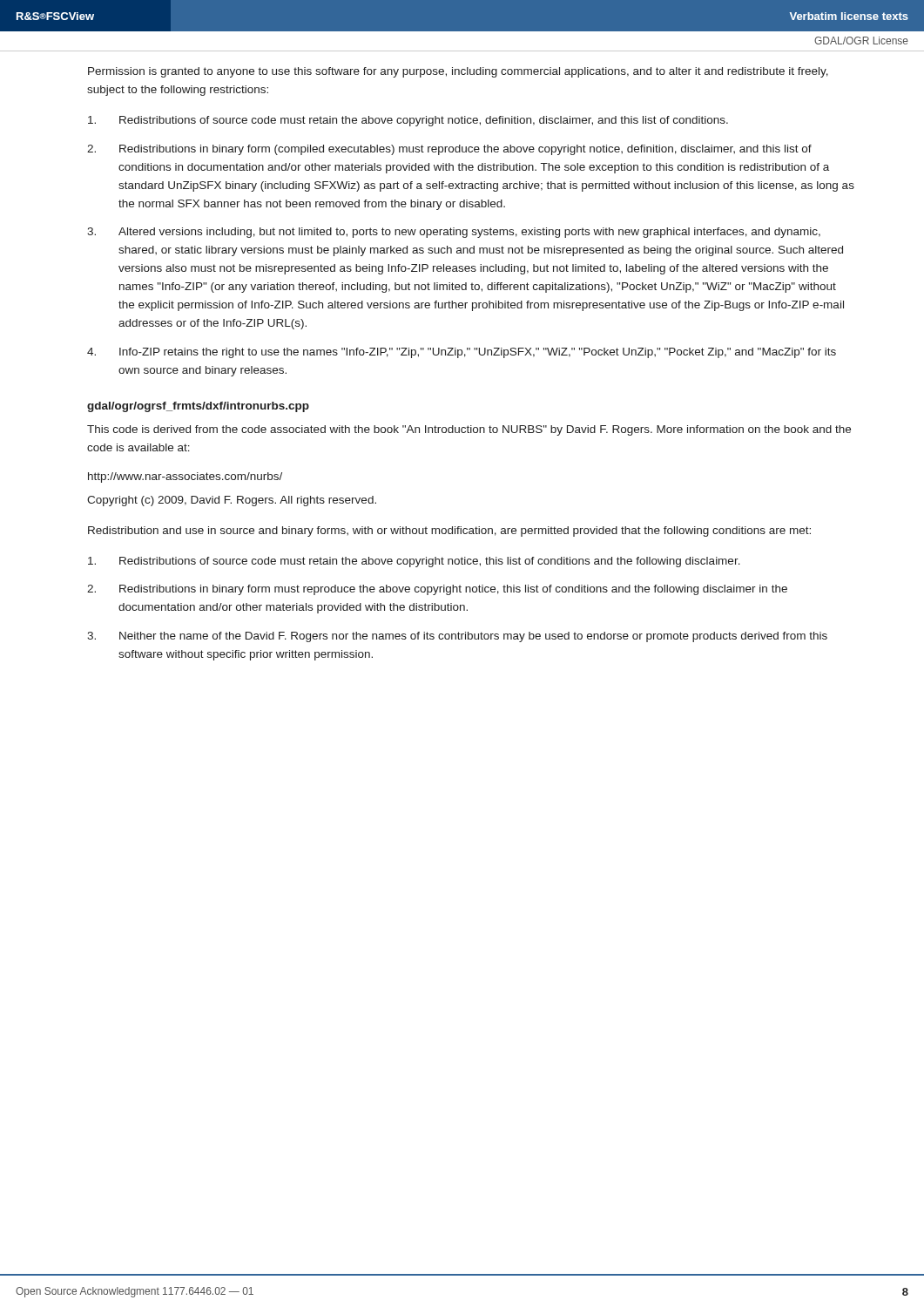Select the element starting "Copyright (c) 2009, David F. Rogers. All rights"
The height and width of the screenshot is (1307, 924).
(x=232, y=499)
